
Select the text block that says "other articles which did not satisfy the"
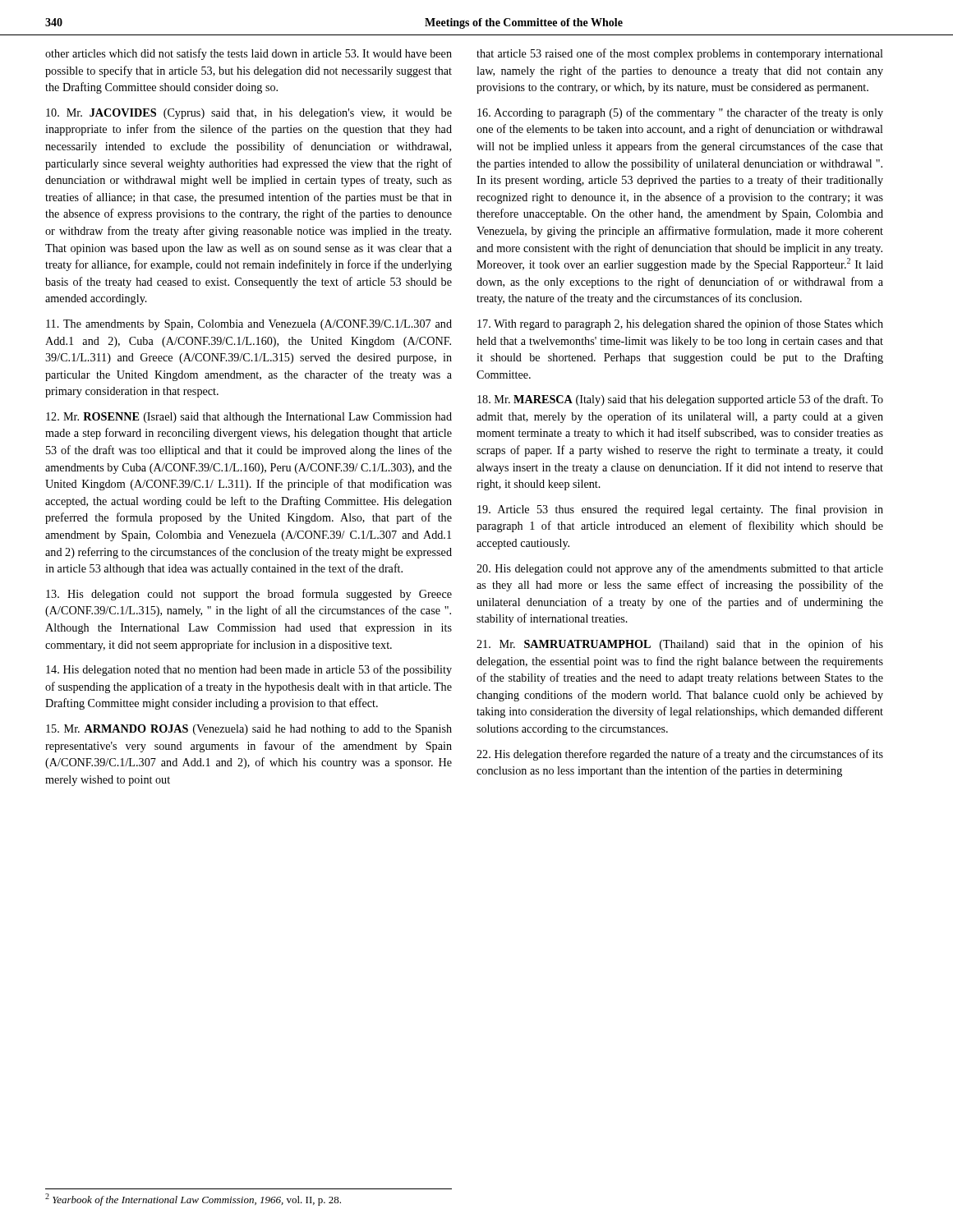pos(248,70)
